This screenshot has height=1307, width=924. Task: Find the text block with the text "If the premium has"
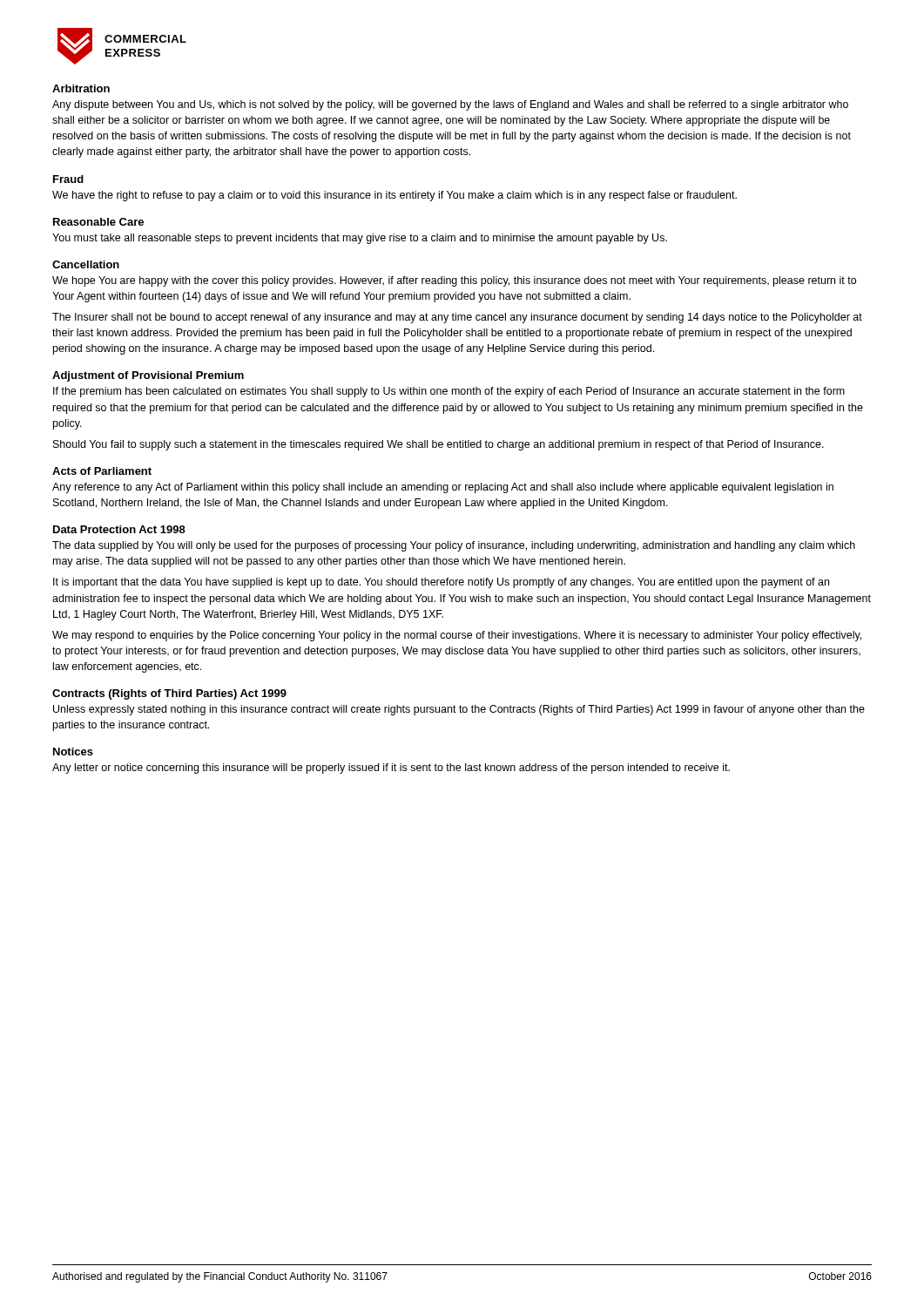458,407
